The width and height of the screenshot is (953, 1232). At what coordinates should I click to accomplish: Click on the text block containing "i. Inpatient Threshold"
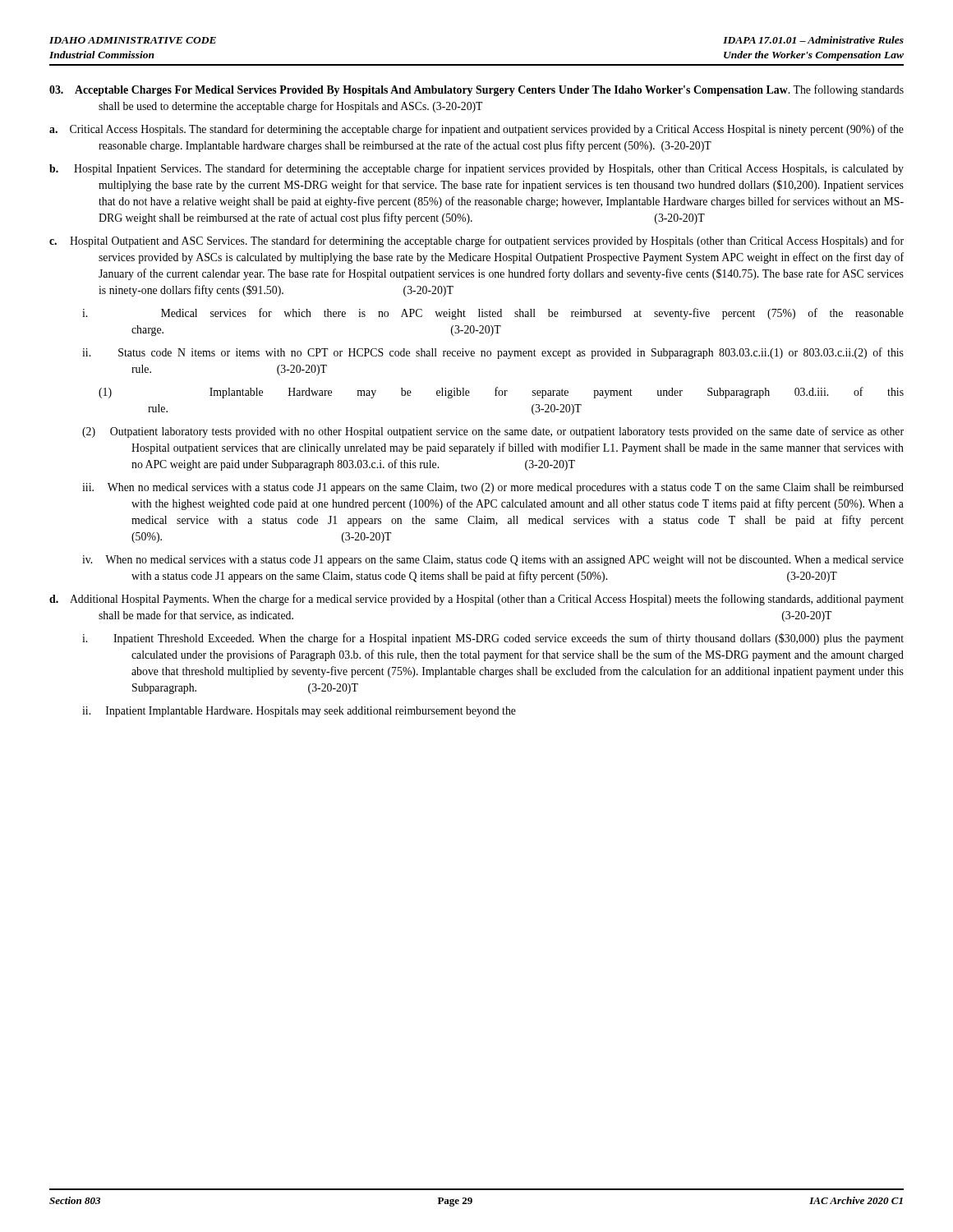(493, 663)
